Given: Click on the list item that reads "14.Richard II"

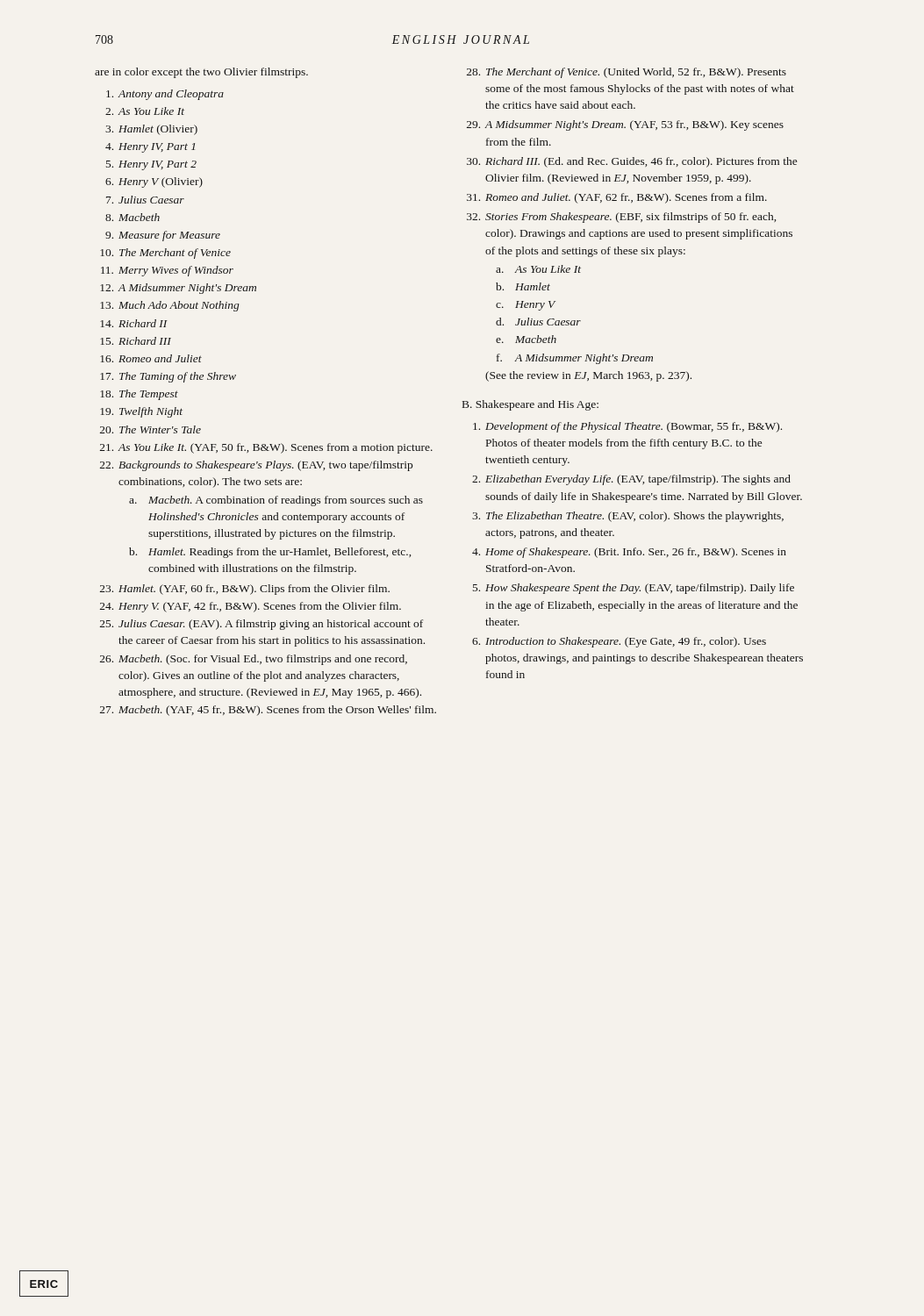Looking at the screenshot, I should click(134, 323).
